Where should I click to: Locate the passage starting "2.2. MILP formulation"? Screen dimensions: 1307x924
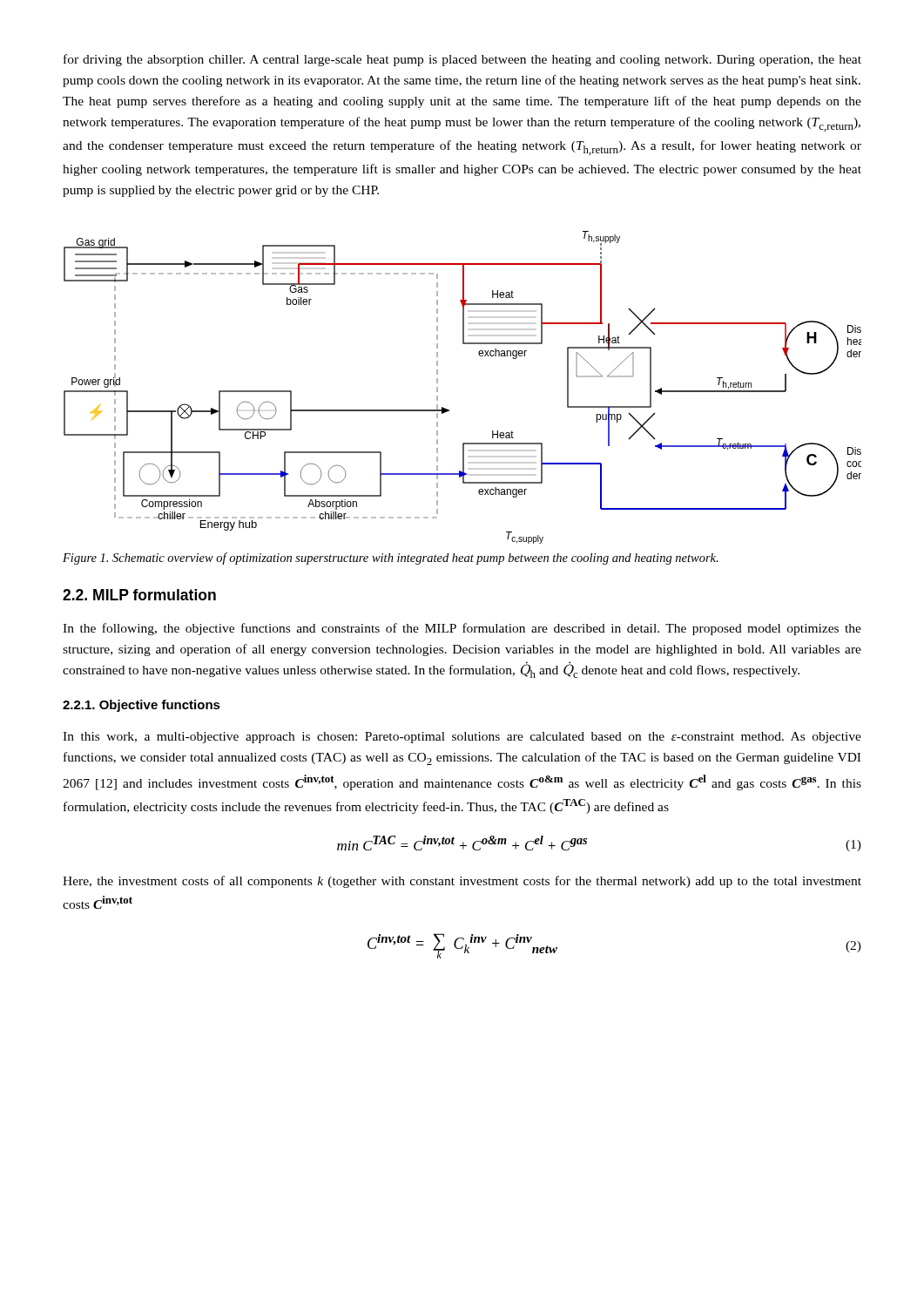[x=139, y=595]
